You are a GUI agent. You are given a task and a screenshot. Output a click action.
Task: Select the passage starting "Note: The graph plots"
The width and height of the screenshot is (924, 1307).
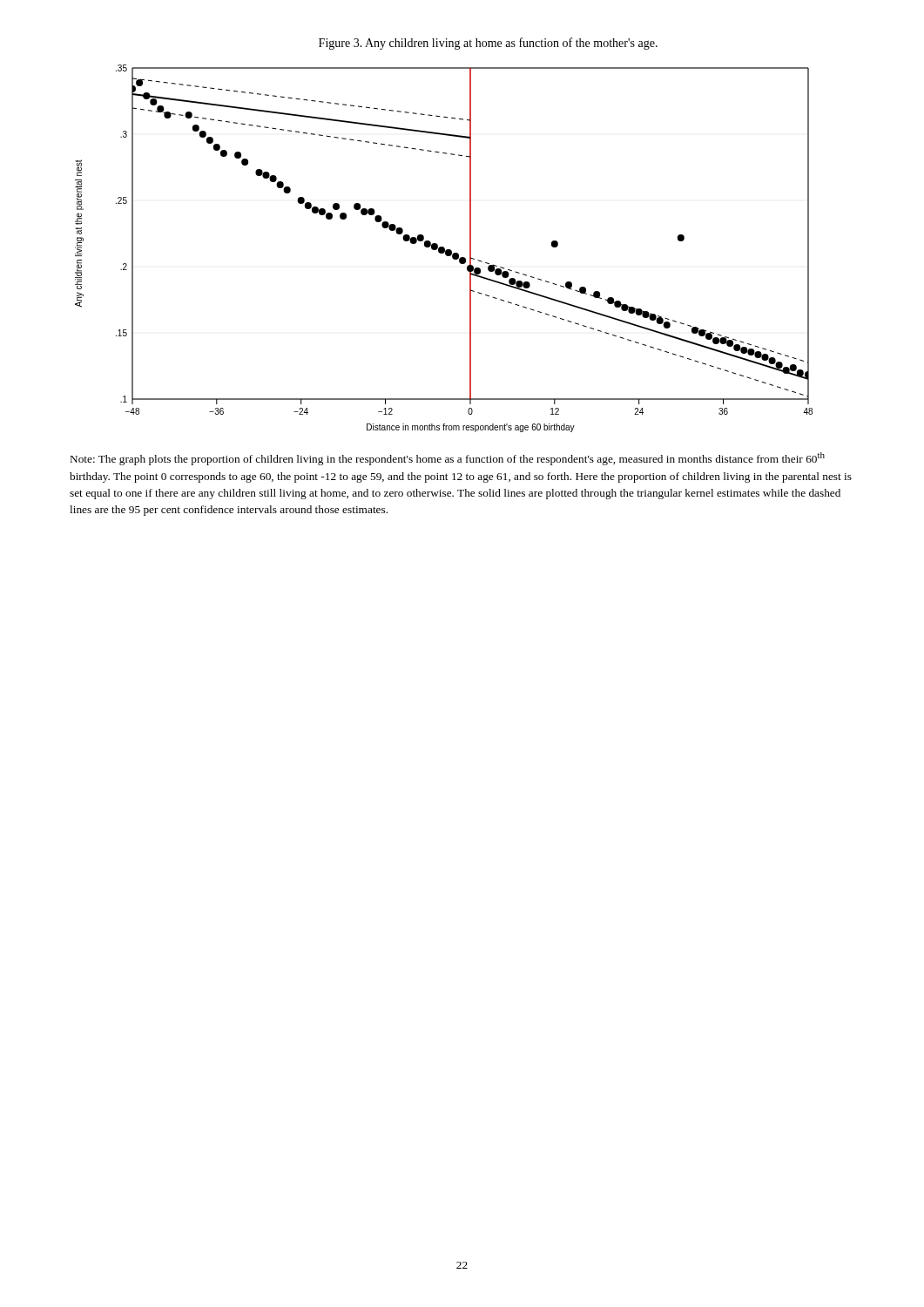click(x=461, y=483)
